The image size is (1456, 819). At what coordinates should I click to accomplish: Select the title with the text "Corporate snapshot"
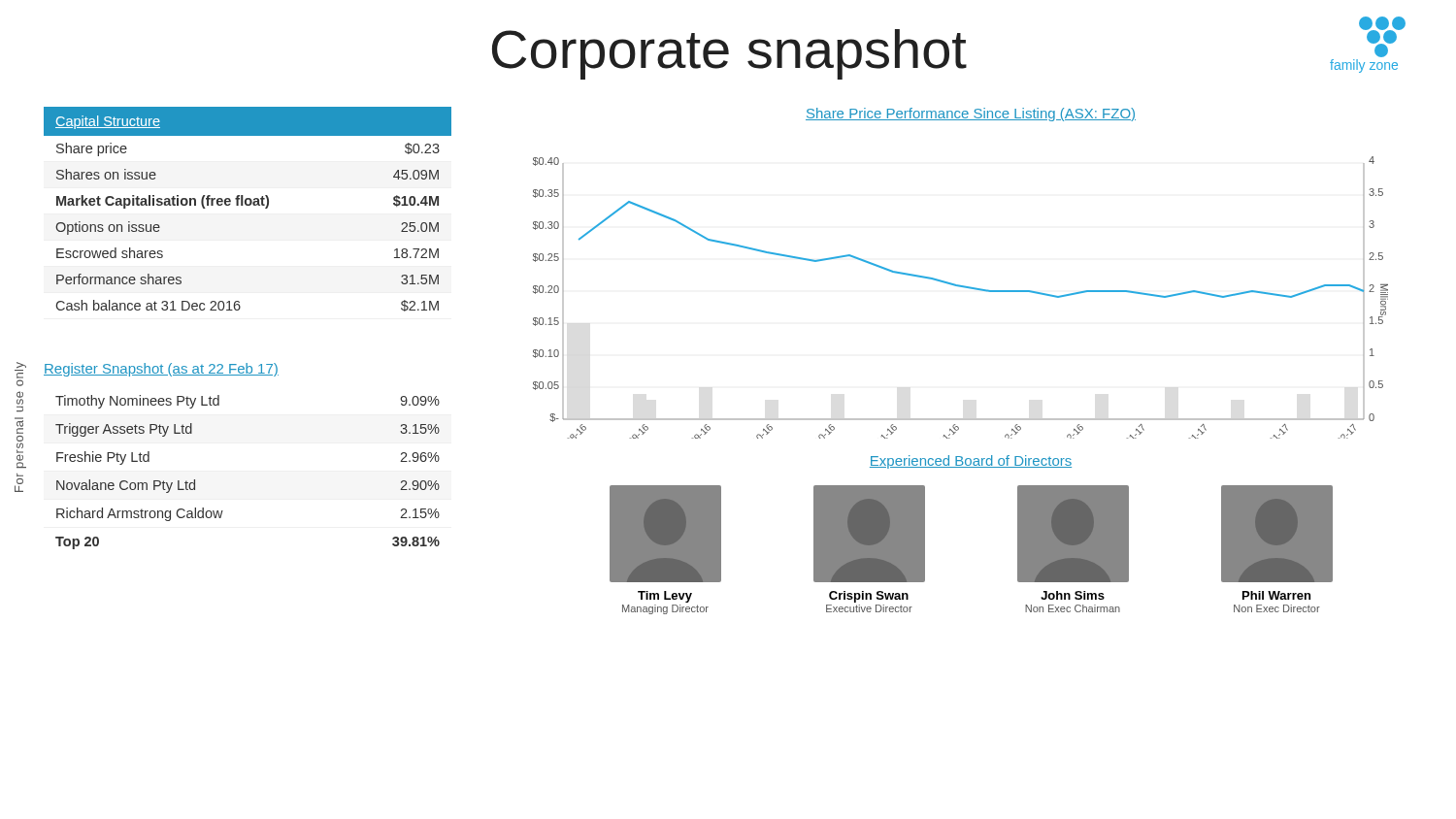pos(728,49)
